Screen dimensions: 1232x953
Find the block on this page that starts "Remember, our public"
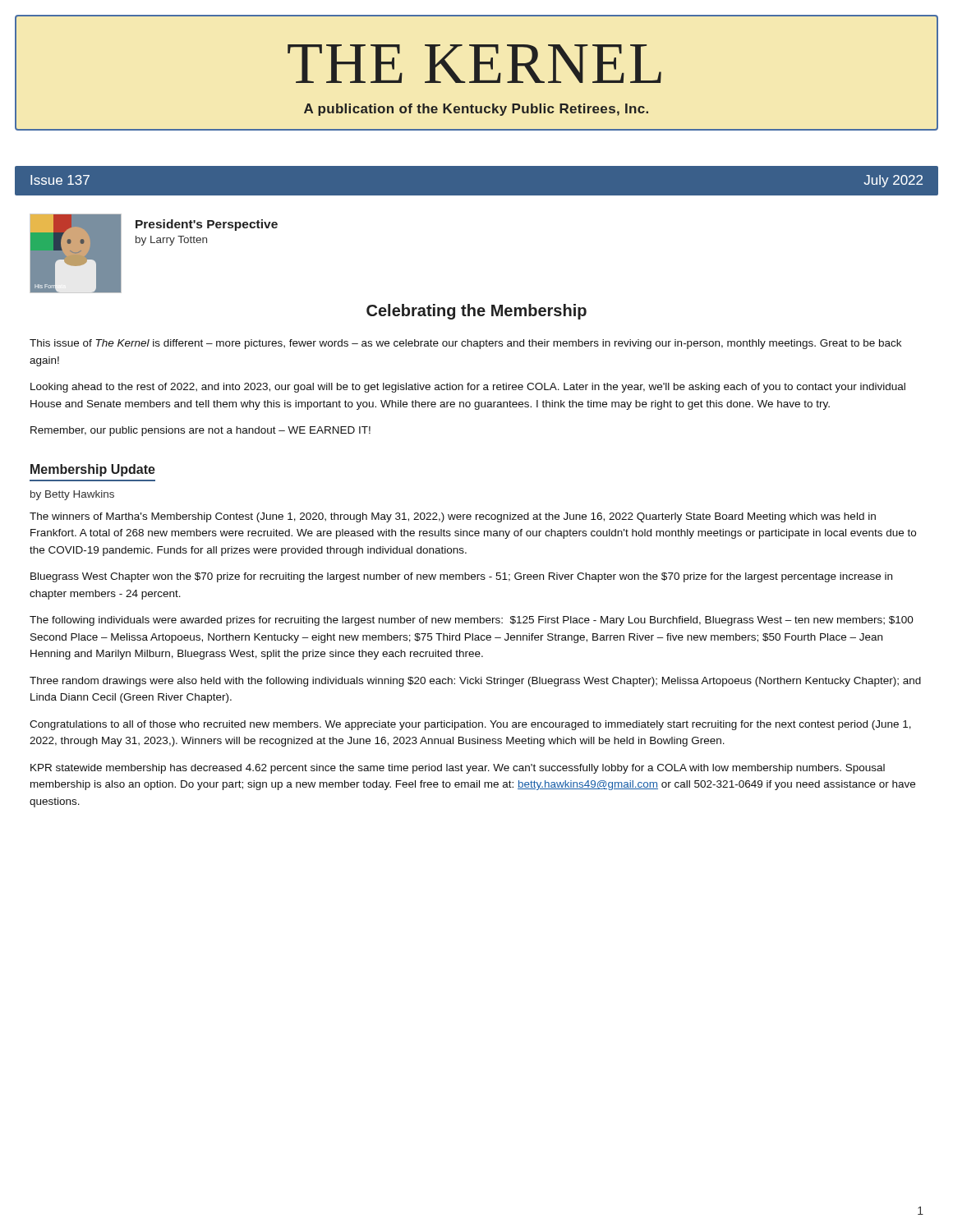click(200, 430)
